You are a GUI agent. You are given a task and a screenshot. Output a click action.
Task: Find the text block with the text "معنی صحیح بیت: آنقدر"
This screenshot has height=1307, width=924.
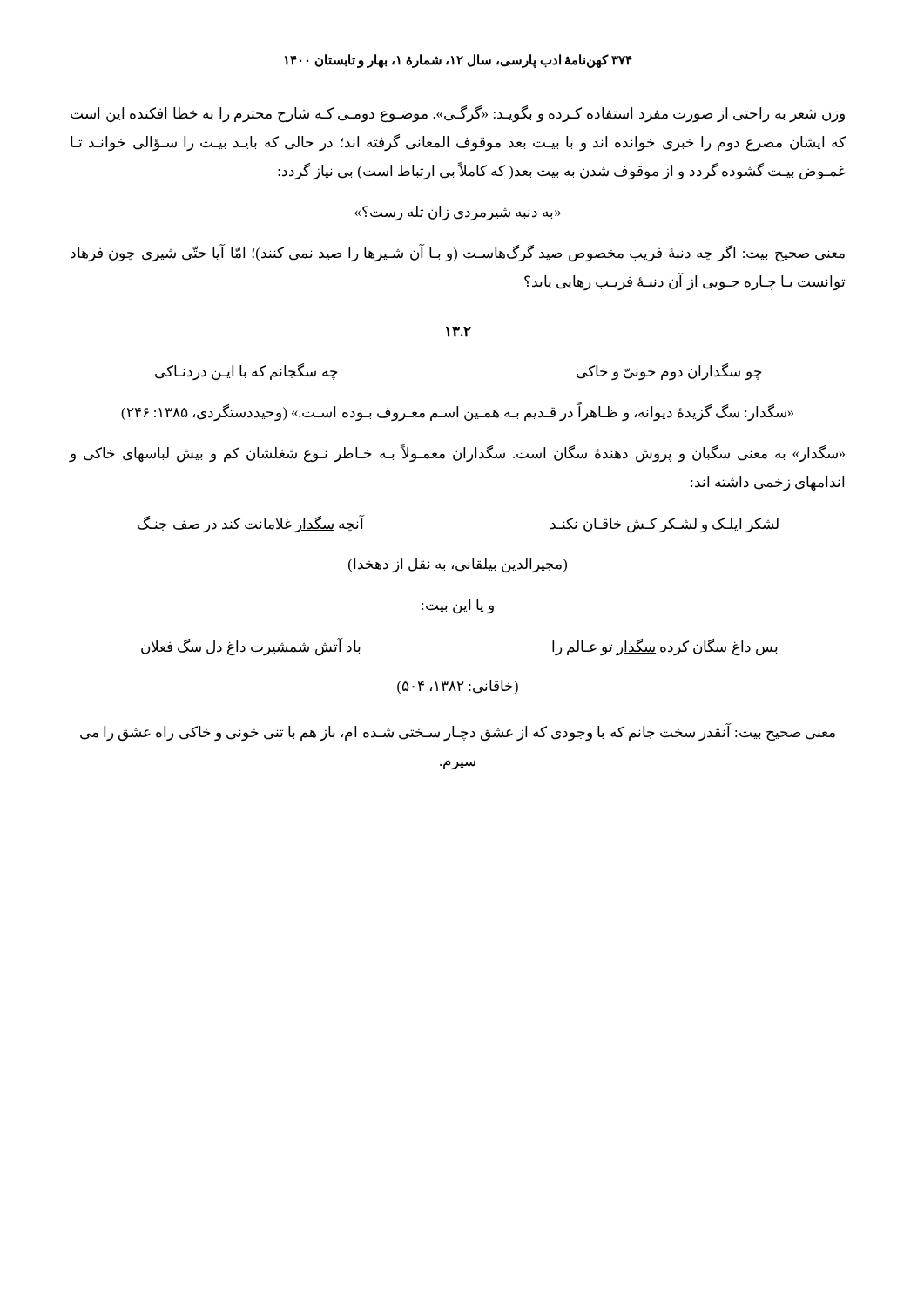458,747
